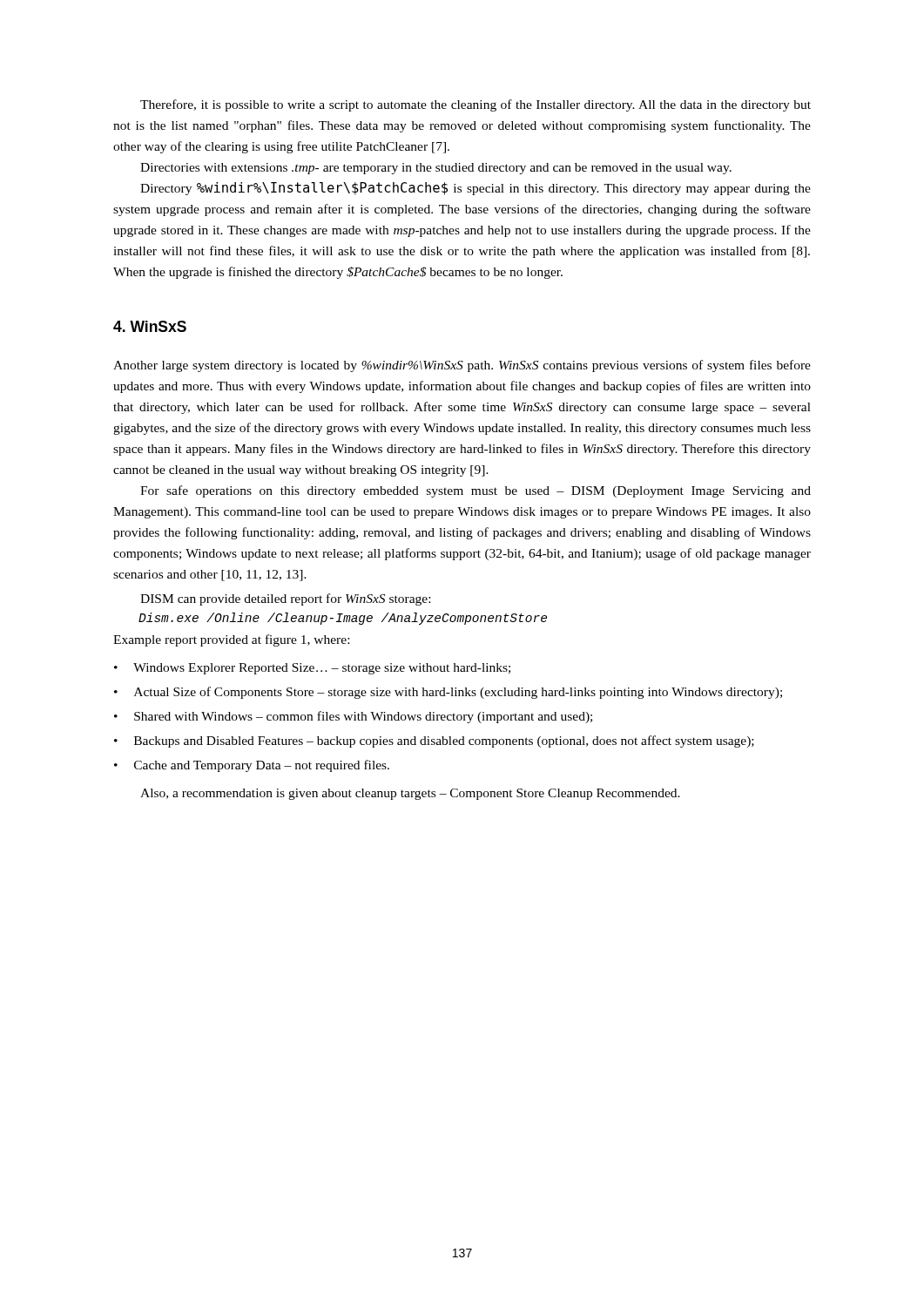Select the region starting "4. WinSxS"
Image resolution: width=924 pixels, height=1307 pixels.
[150, 327]
